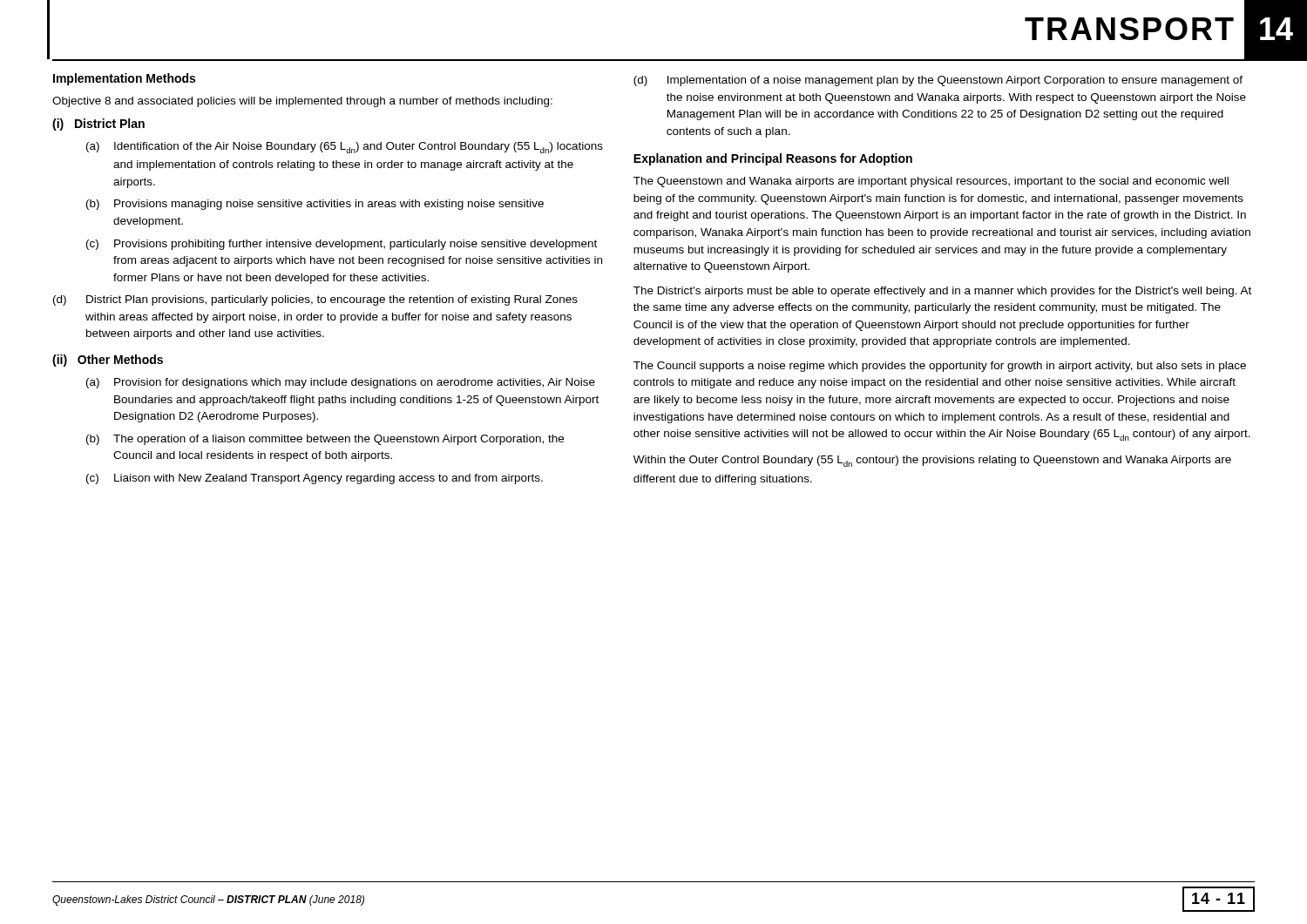Select the list item containing "(d) District Plan"

pyautogui.click(x=329, y=317)
